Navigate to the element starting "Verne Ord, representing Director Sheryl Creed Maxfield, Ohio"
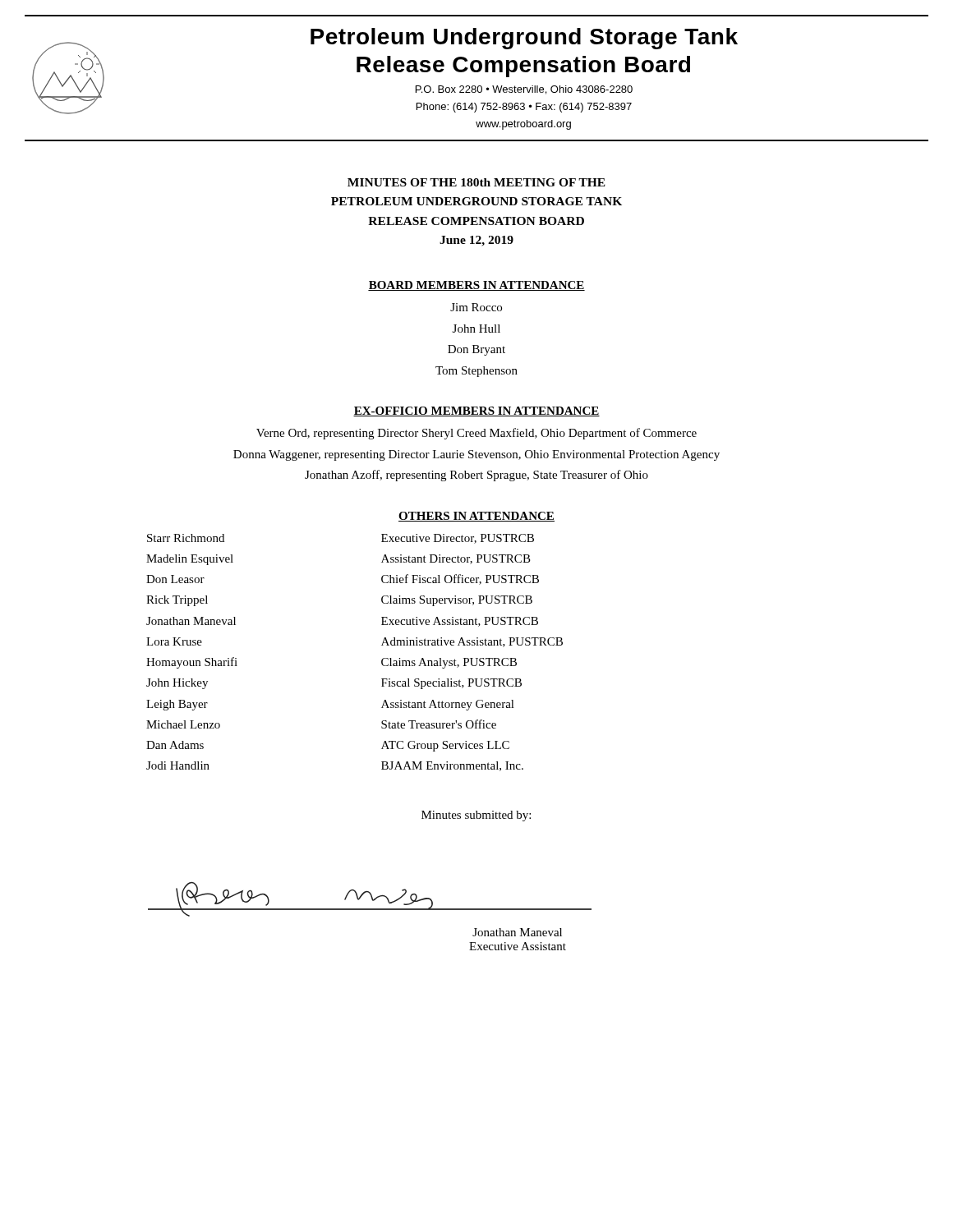 coord(476,454)
